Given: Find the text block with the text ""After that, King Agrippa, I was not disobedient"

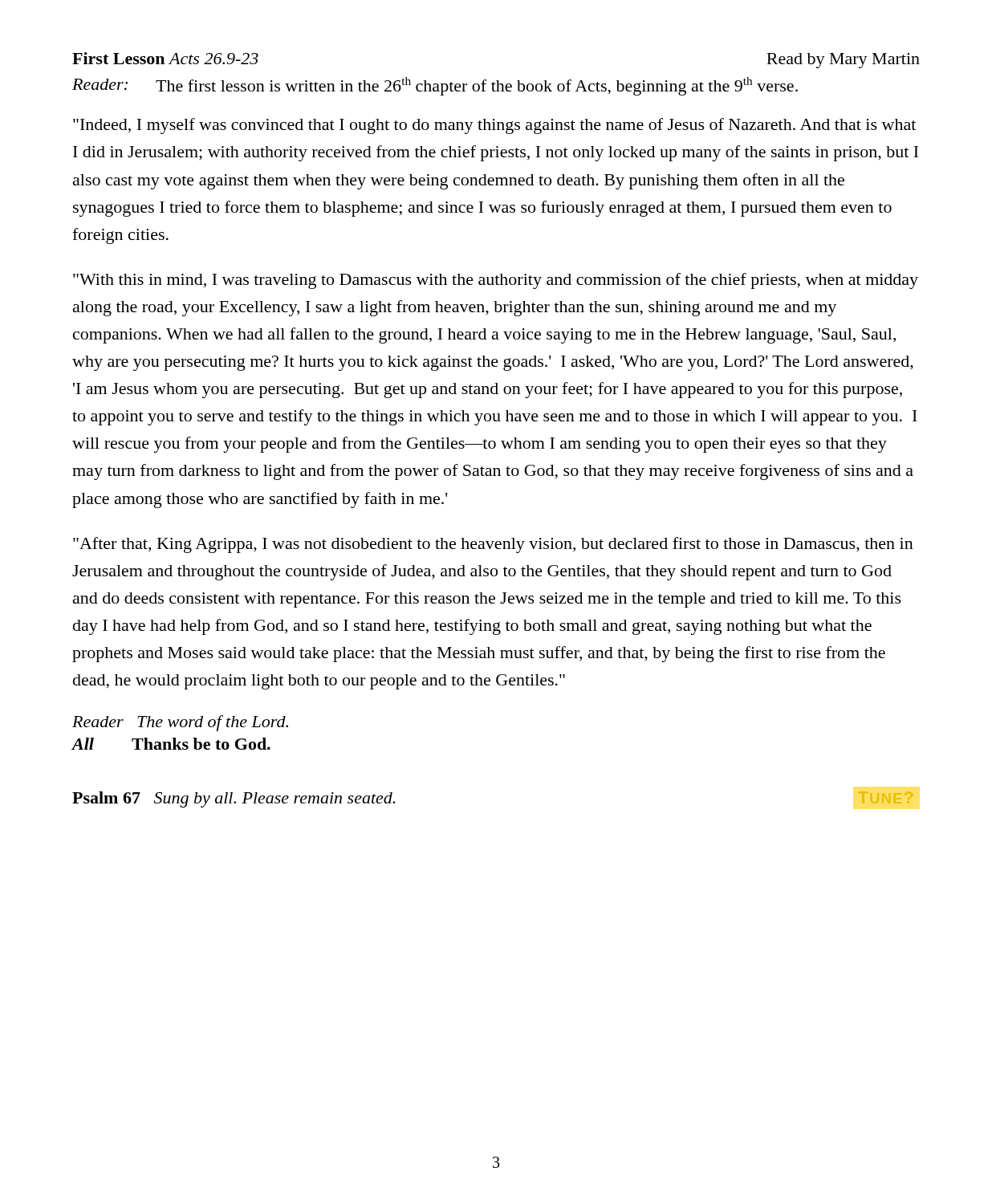Looking at the screenshot, I should click(493, 611).
